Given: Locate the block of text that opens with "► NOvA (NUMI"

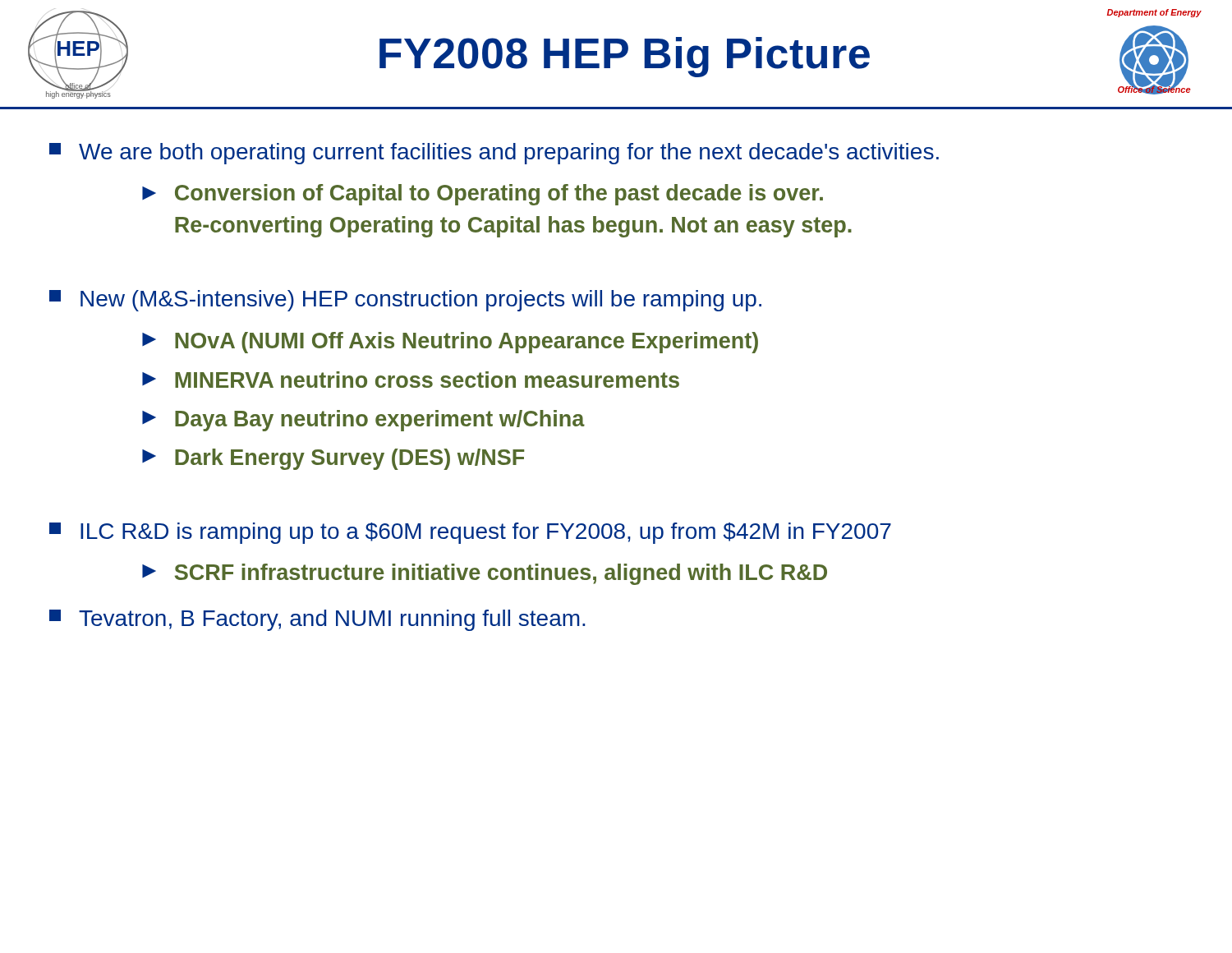Looking at the screenshot, I should (x=449, y=342).
